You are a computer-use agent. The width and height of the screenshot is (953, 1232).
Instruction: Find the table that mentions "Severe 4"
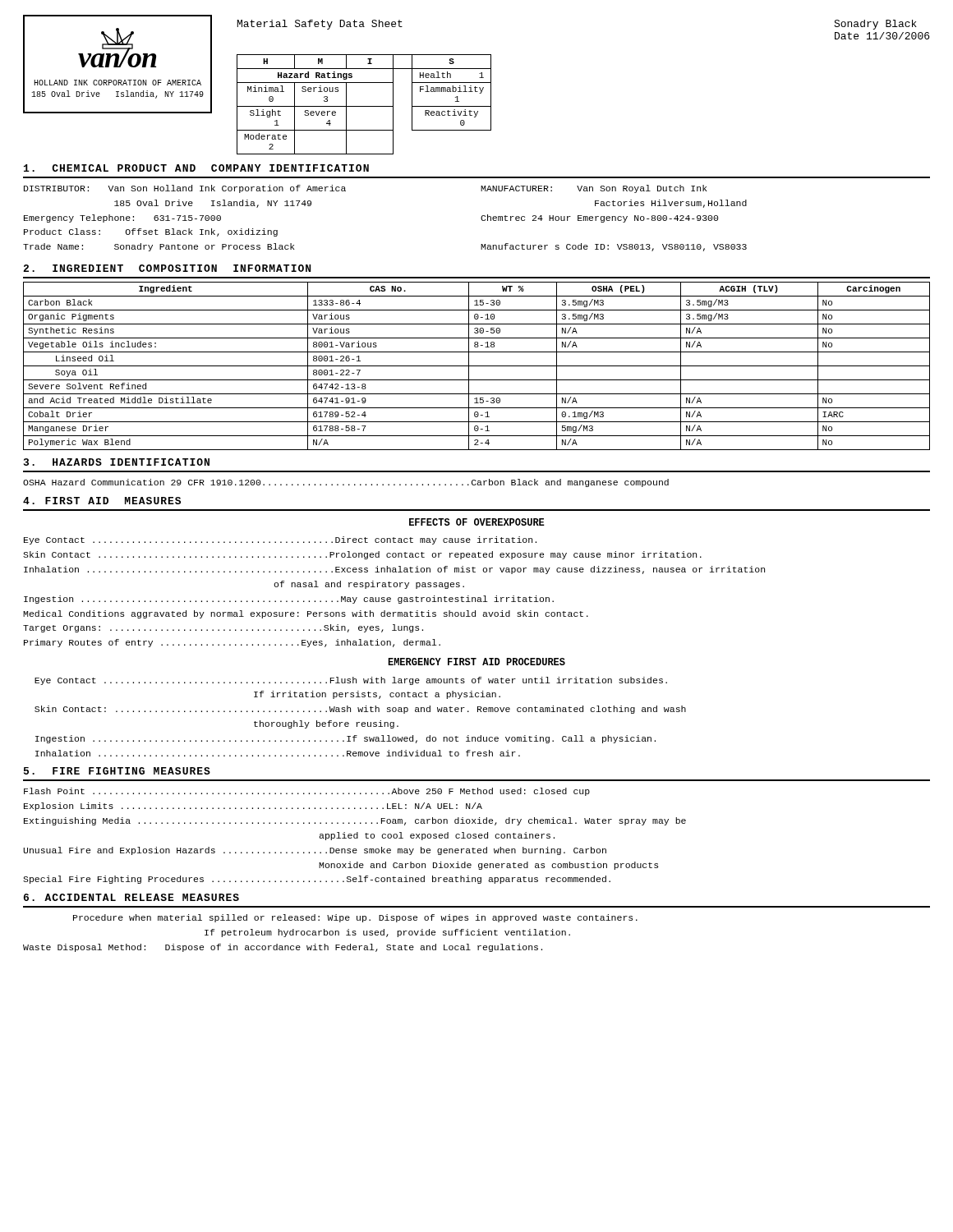pos(583,104)
